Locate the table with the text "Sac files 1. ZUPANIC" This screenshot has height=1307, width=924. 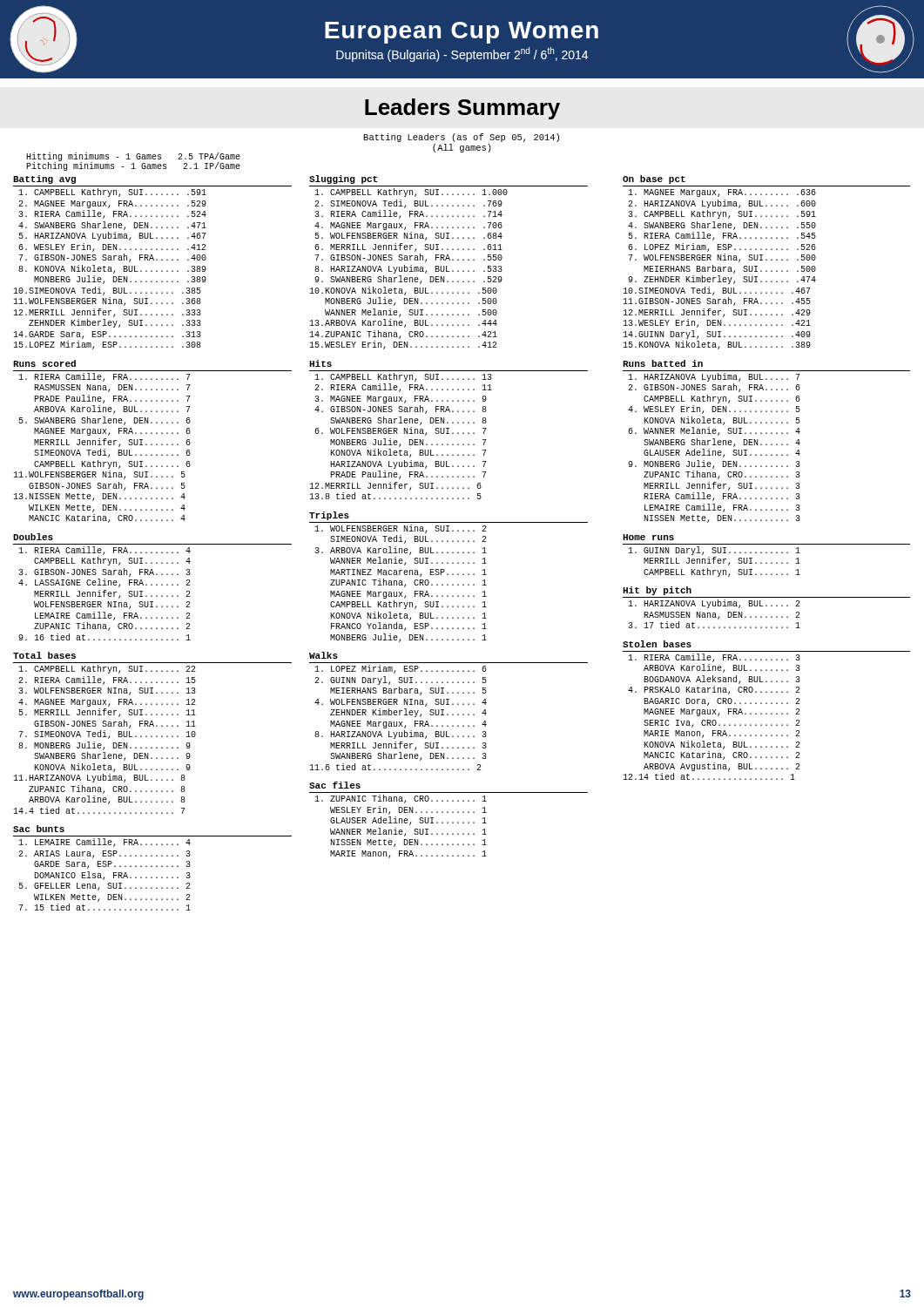tap(449, 820)
